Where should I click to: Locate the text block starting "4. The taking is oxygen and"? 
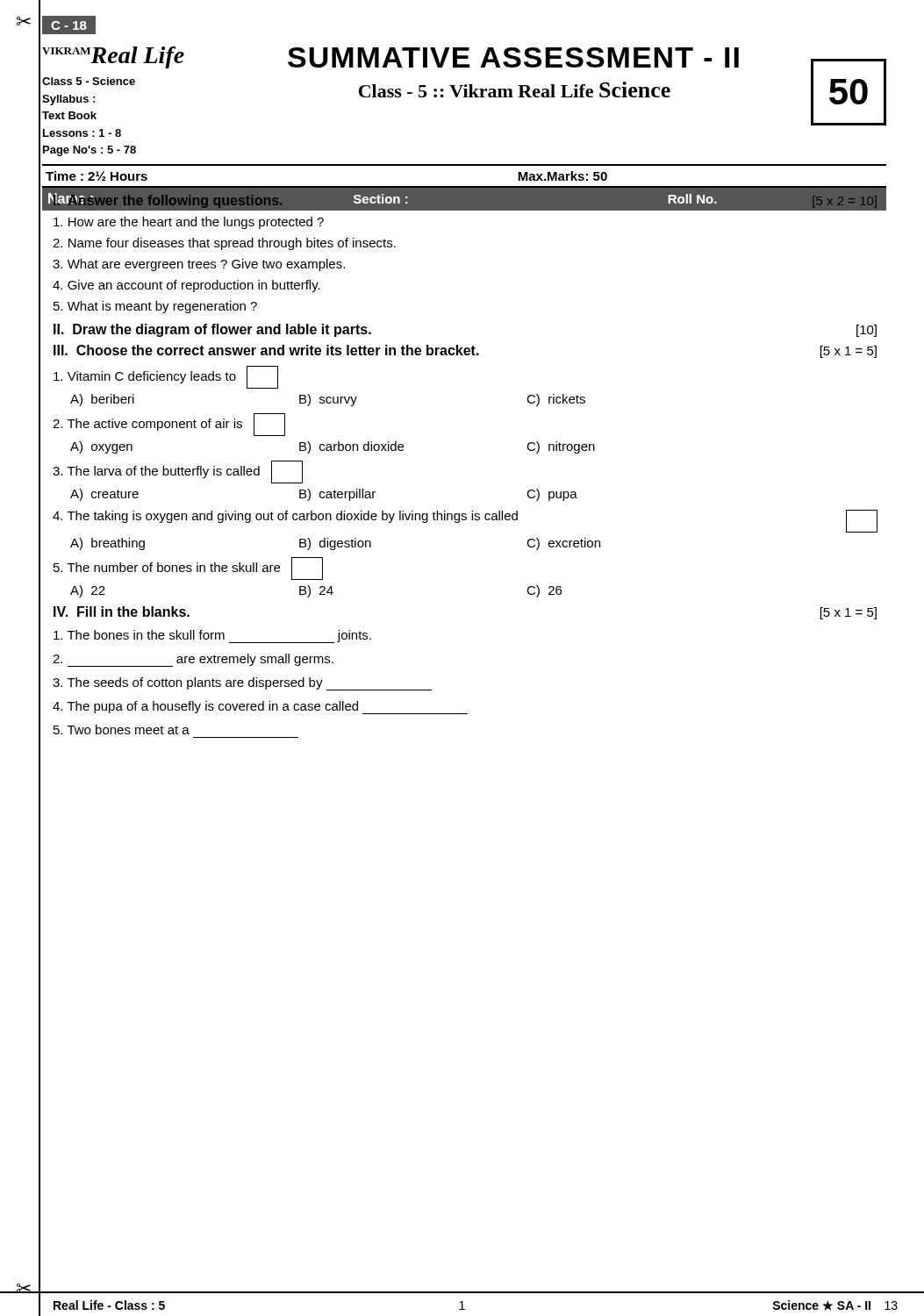pos(465,529)
